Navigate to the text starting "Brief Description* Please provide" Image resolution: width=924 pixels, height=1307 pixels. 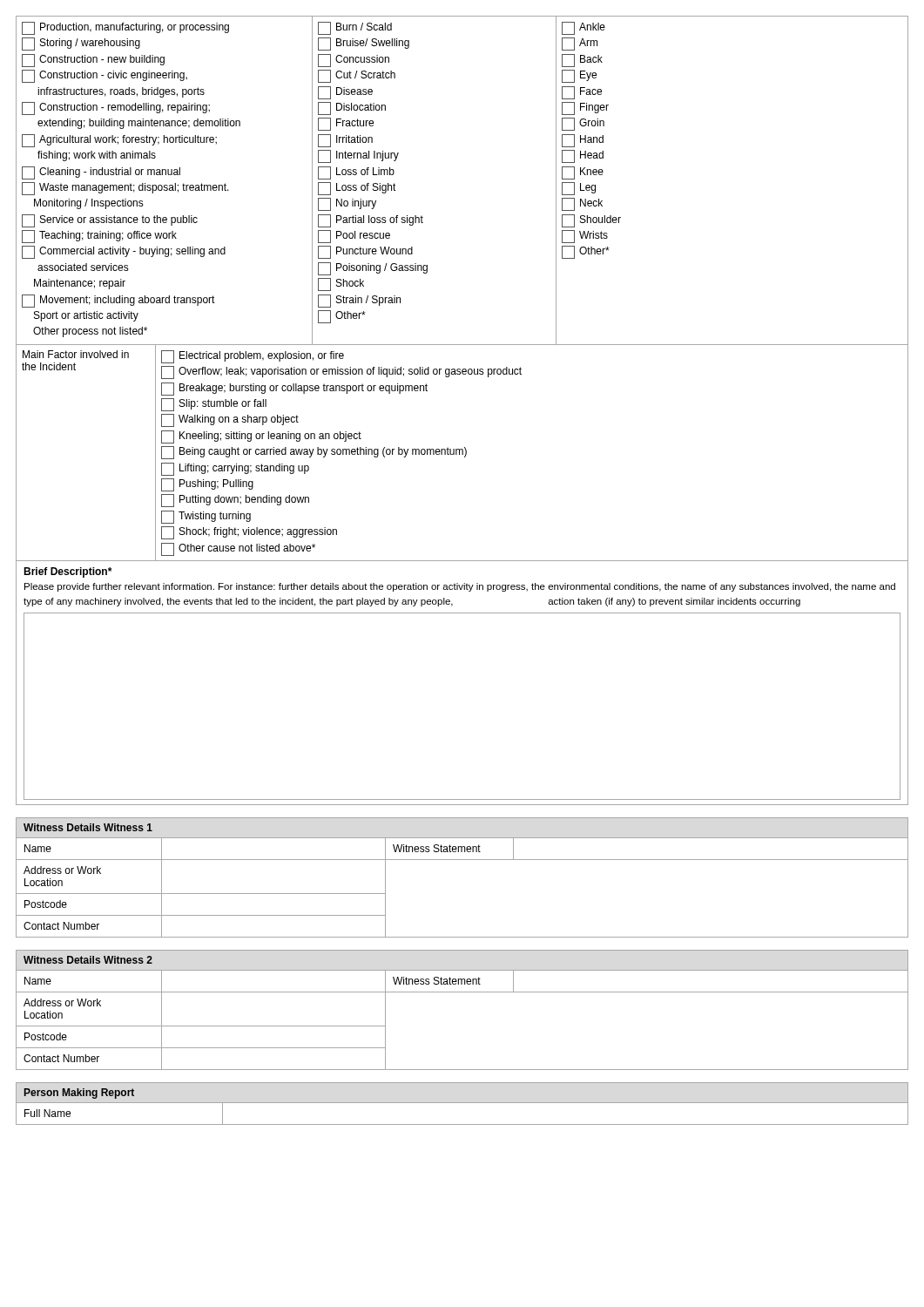[x=67, y=572]
